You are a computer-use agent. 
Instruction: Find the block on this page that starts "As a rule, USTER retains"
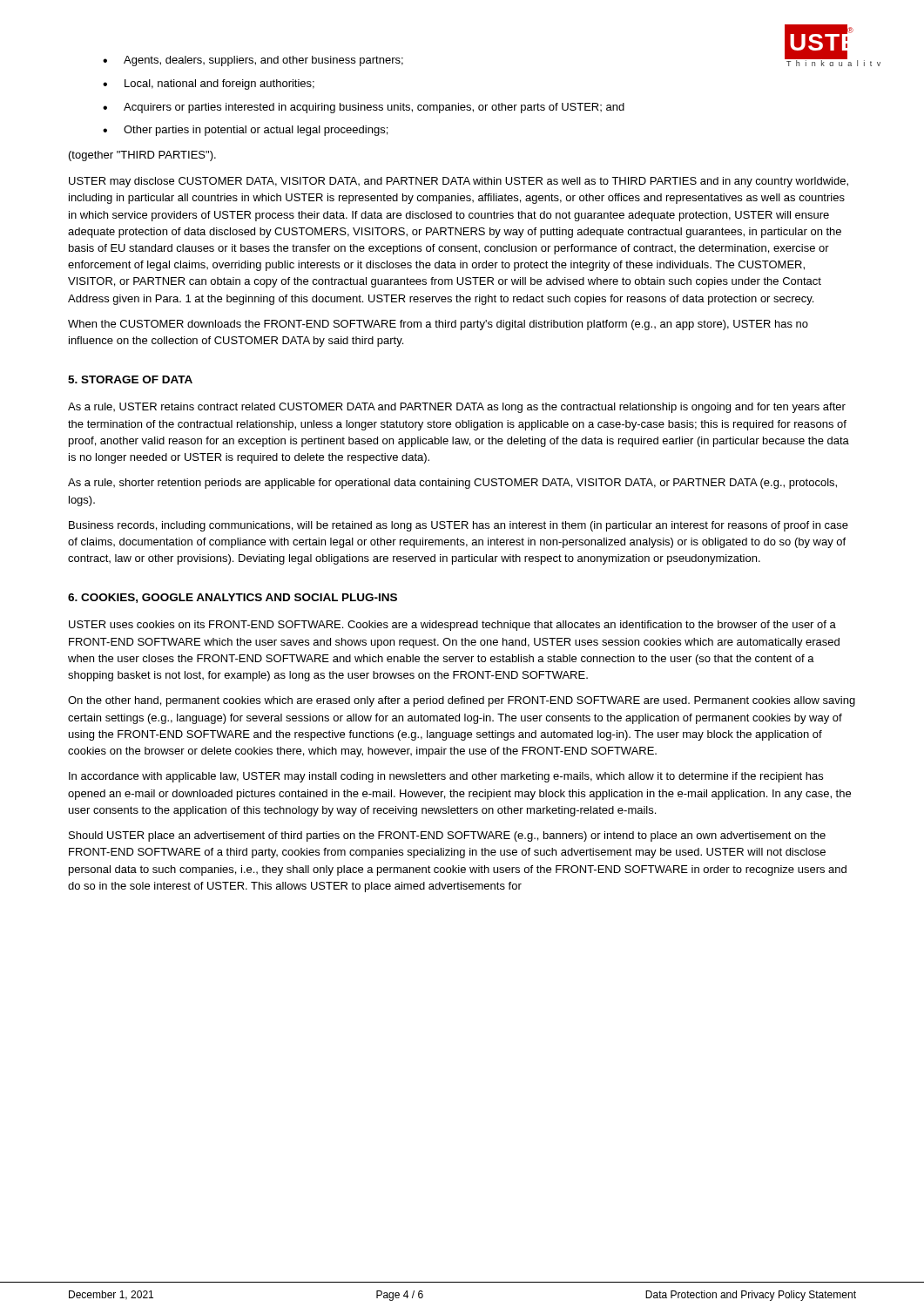458,432
